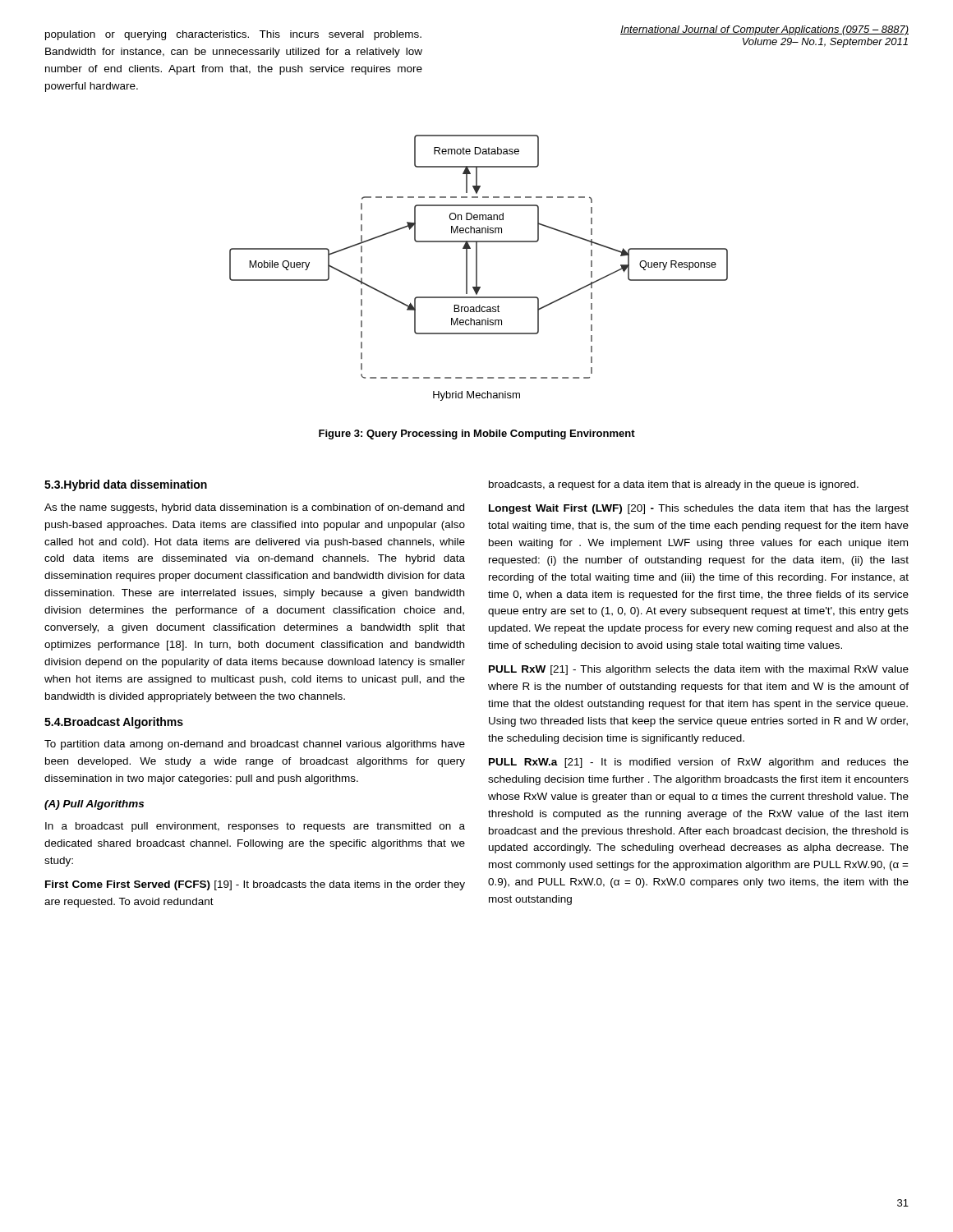Image resolution: width=953 pixels, height=1232 pixels.
Task: Find the element starting "First Come First Served (FCFS) [19] - It"
Action: (x=255, y=894)
